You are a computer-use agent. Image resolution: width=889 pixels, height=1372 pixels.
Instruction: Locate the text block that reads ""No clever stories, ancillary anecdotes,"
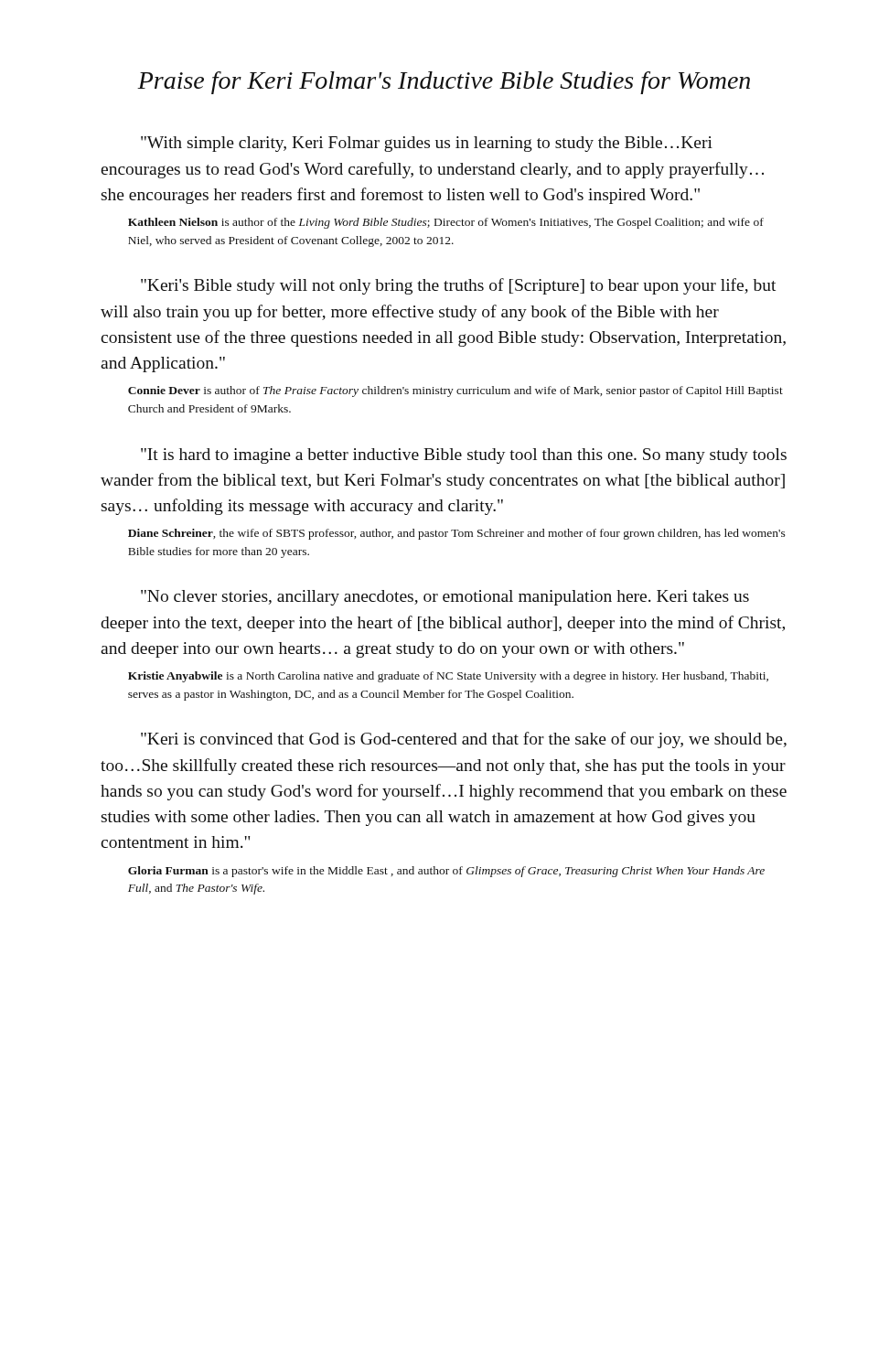click(444, 643)
